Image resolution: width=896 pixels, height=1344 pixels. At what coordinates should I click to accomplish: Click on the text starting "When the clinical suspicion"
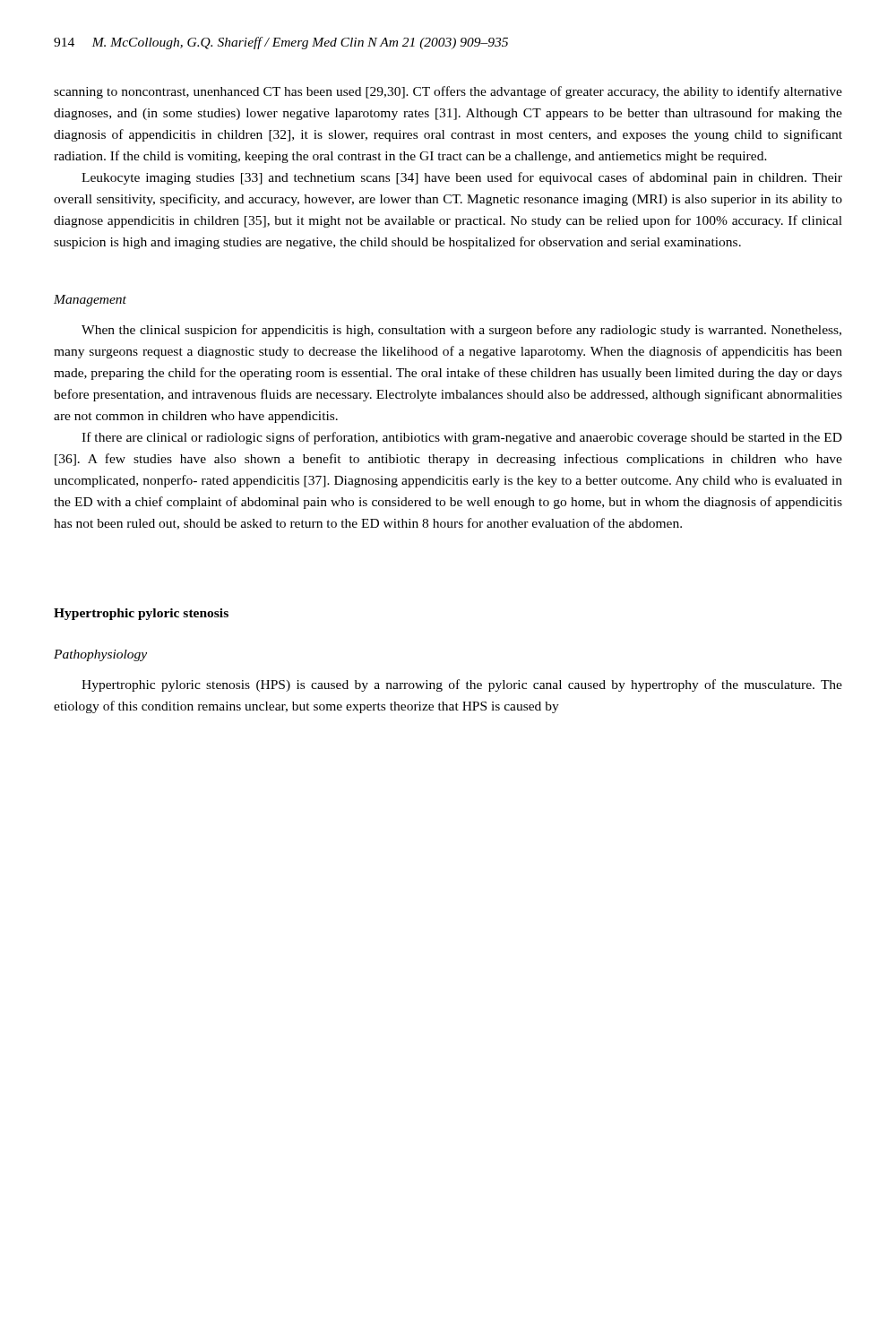point(448,373)
